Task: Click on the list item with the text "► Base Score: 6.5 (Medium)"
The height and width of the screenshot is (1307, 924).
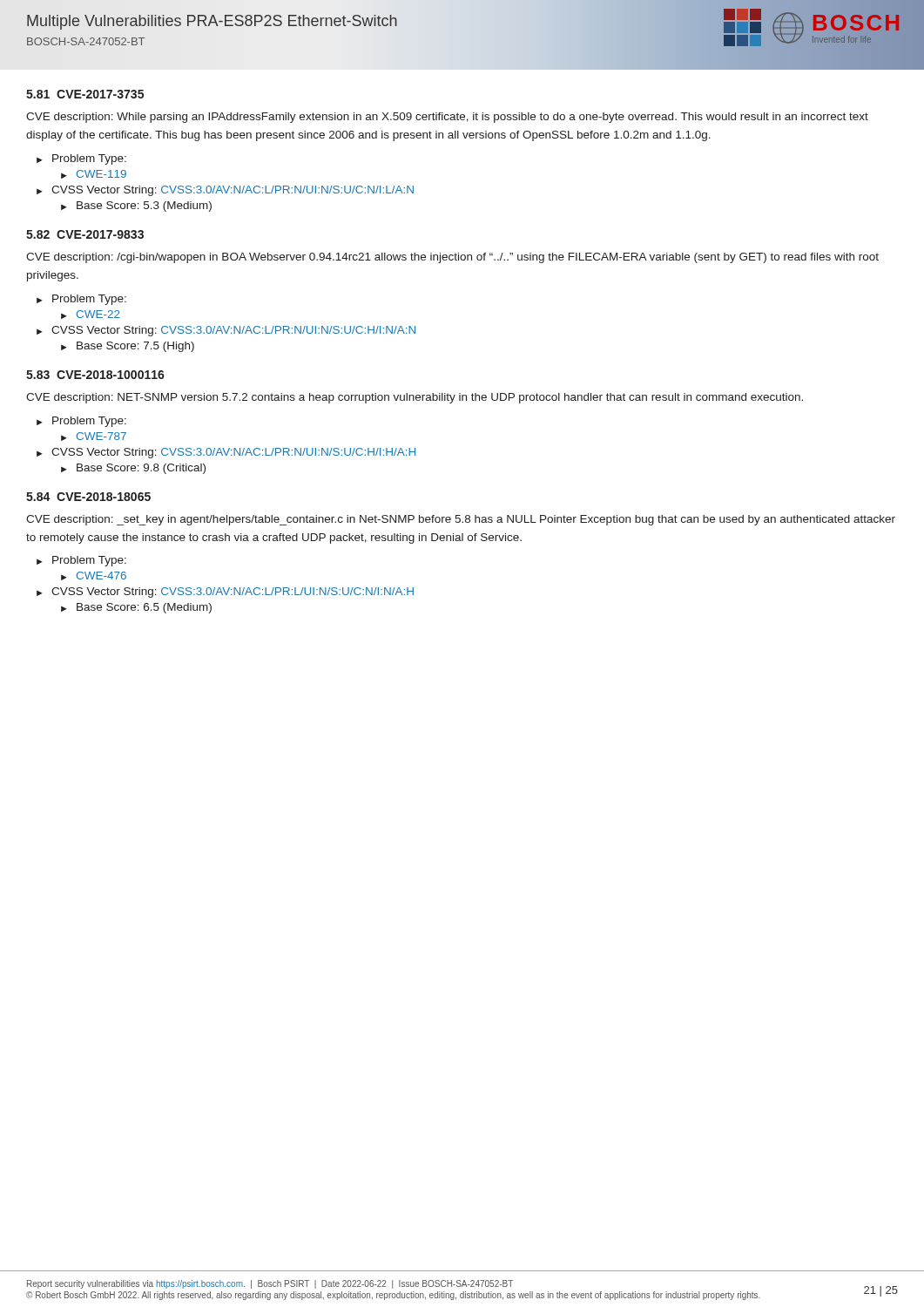Action: click(x=136, y=607)
